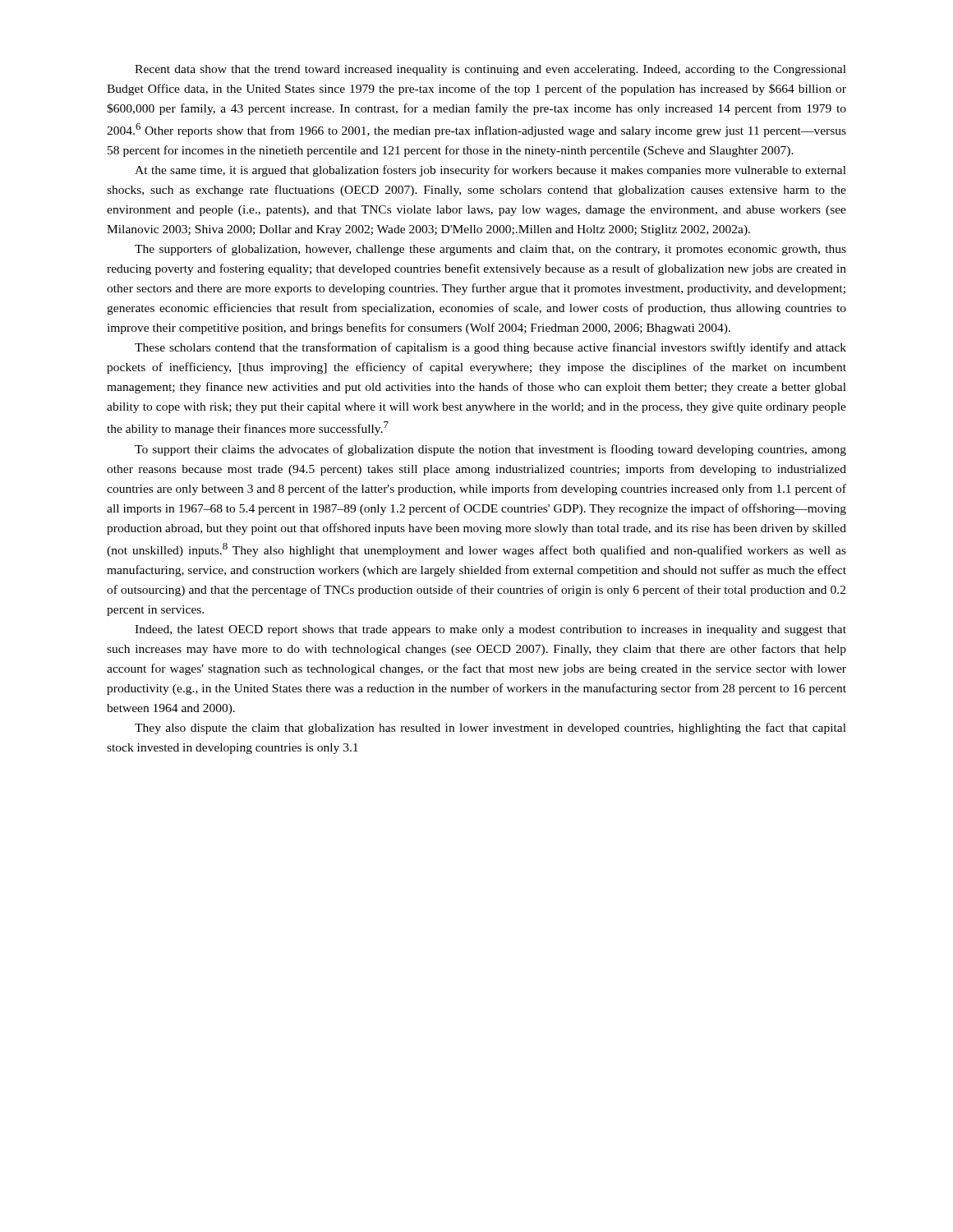Click the passage that begins "Recent data show"
This screenshot has width=953, height=1232.
point(476,110)
